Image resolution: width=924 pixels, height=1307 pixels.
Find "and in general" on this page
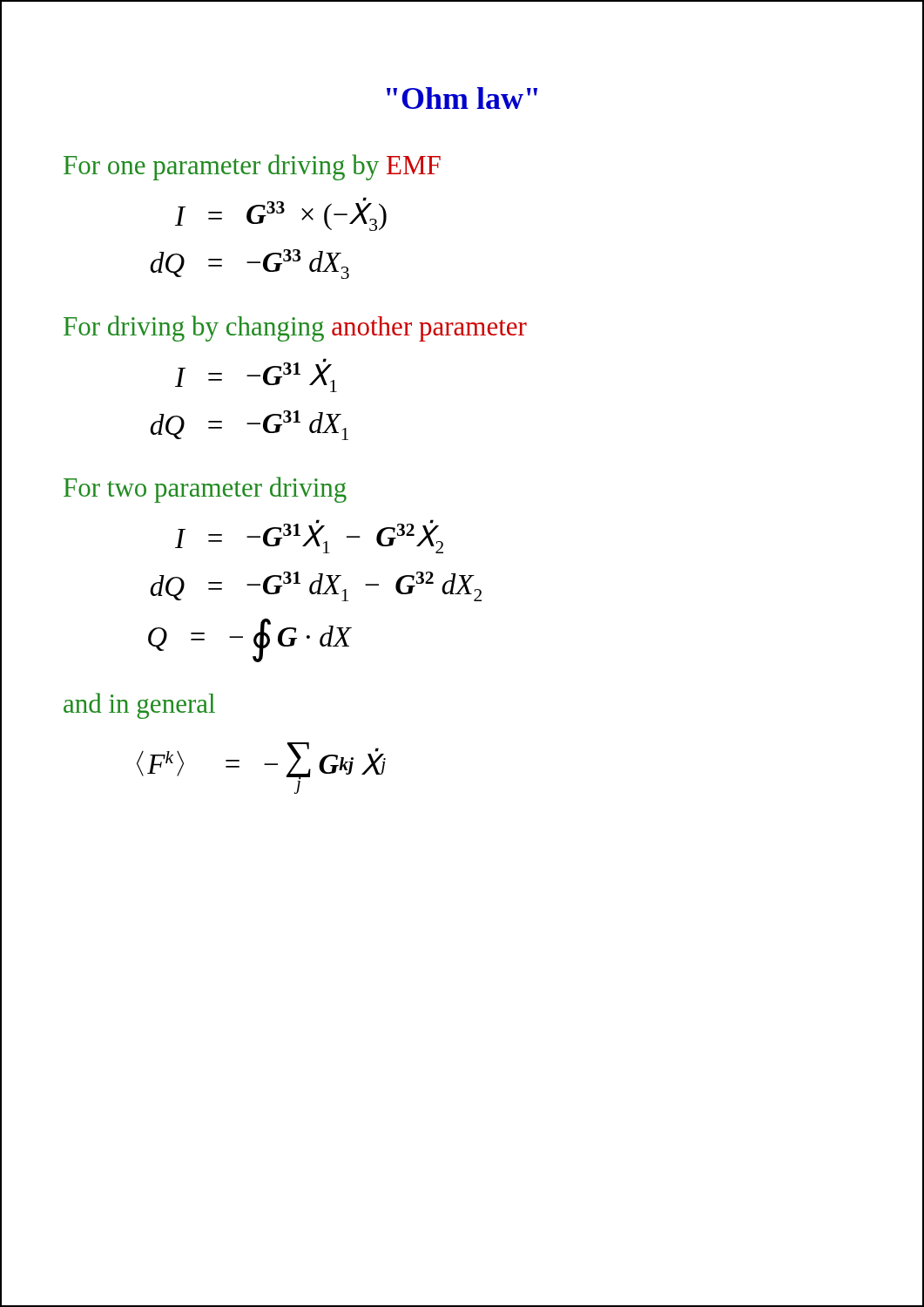139,703
